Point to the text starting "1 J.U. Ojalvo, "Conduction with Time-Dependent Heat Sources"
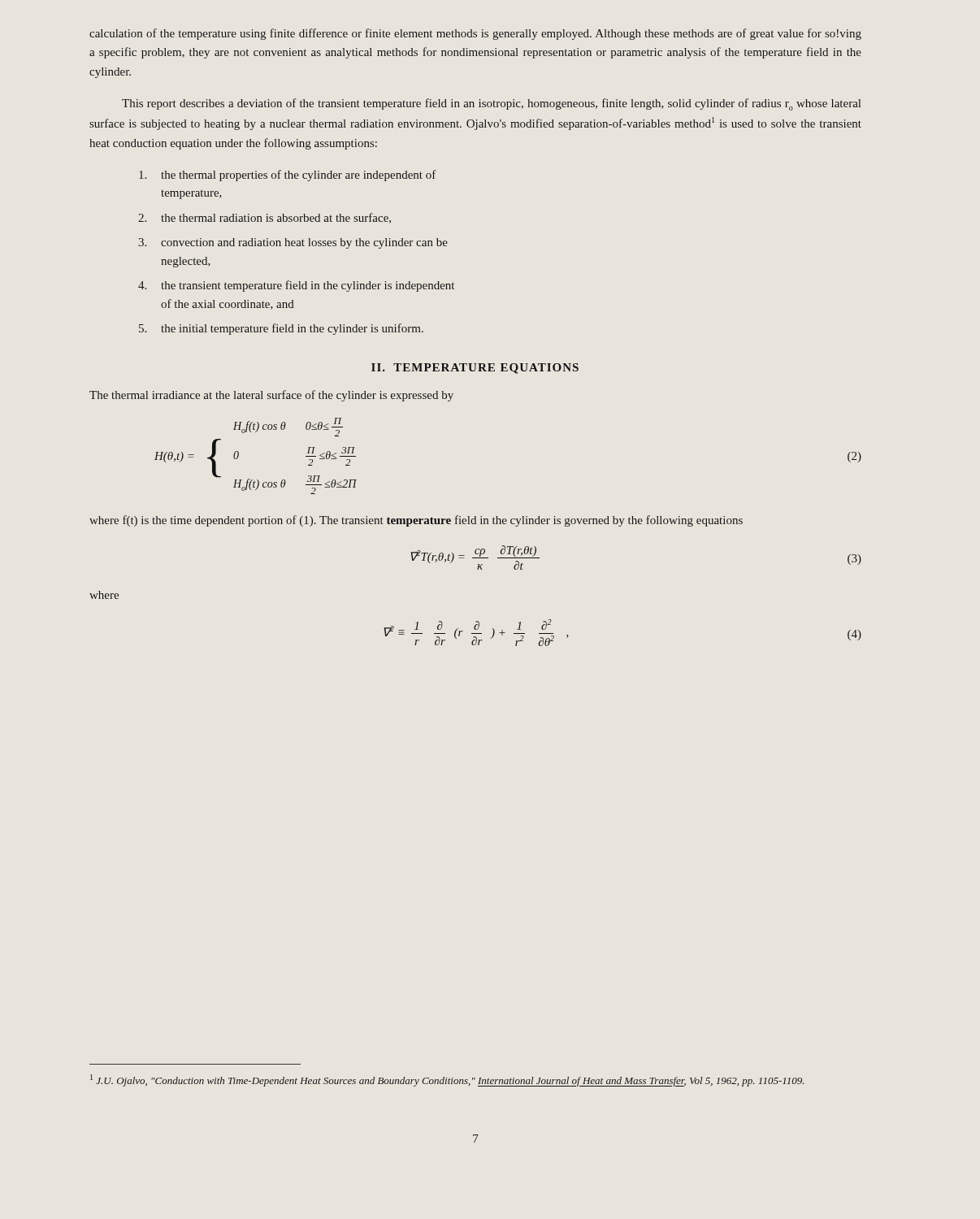Screen dimensions: 1219x980 click(447, 1080)
